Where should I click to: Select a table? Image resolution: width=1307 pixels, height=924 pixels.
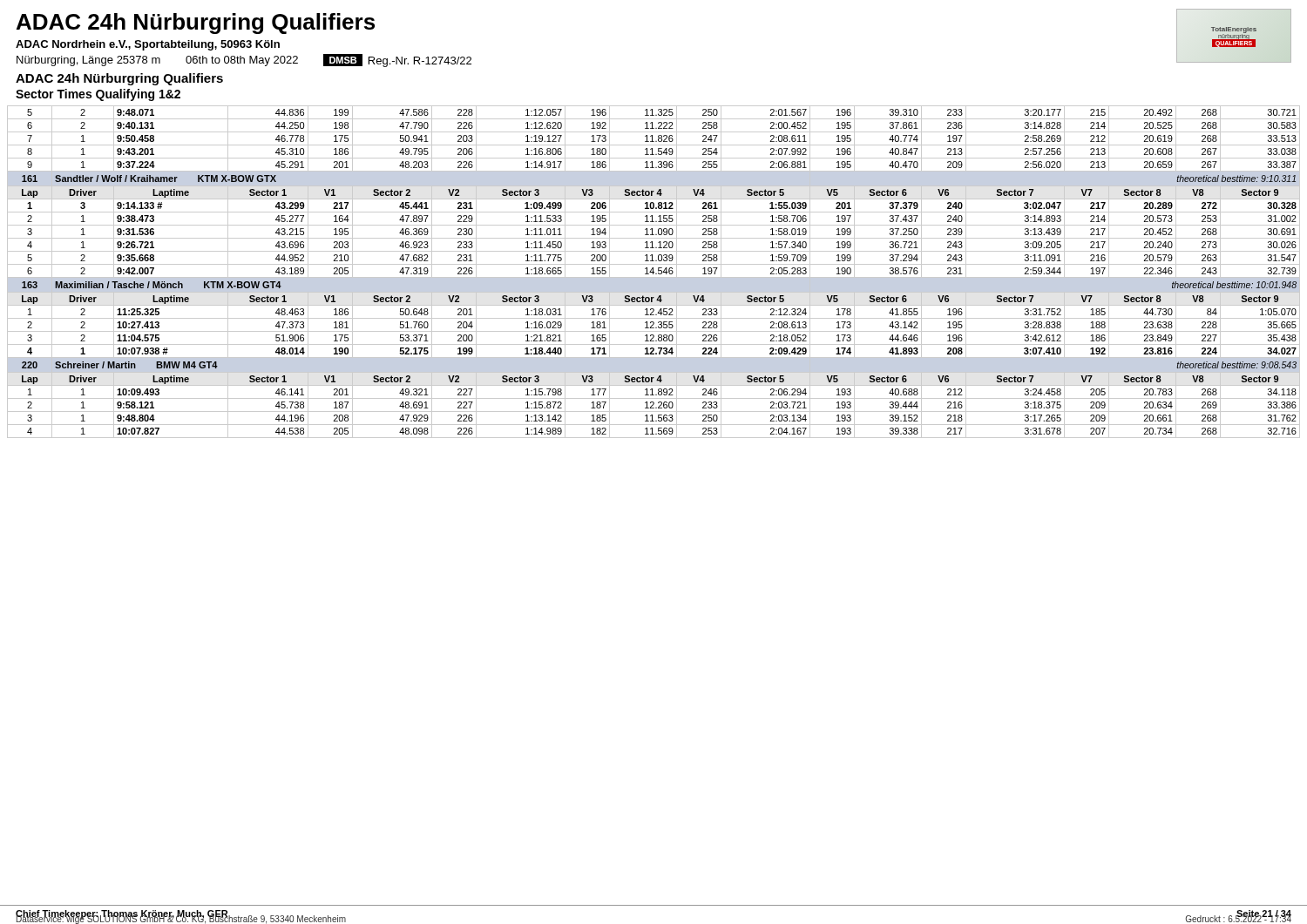[x=654, y=271]
